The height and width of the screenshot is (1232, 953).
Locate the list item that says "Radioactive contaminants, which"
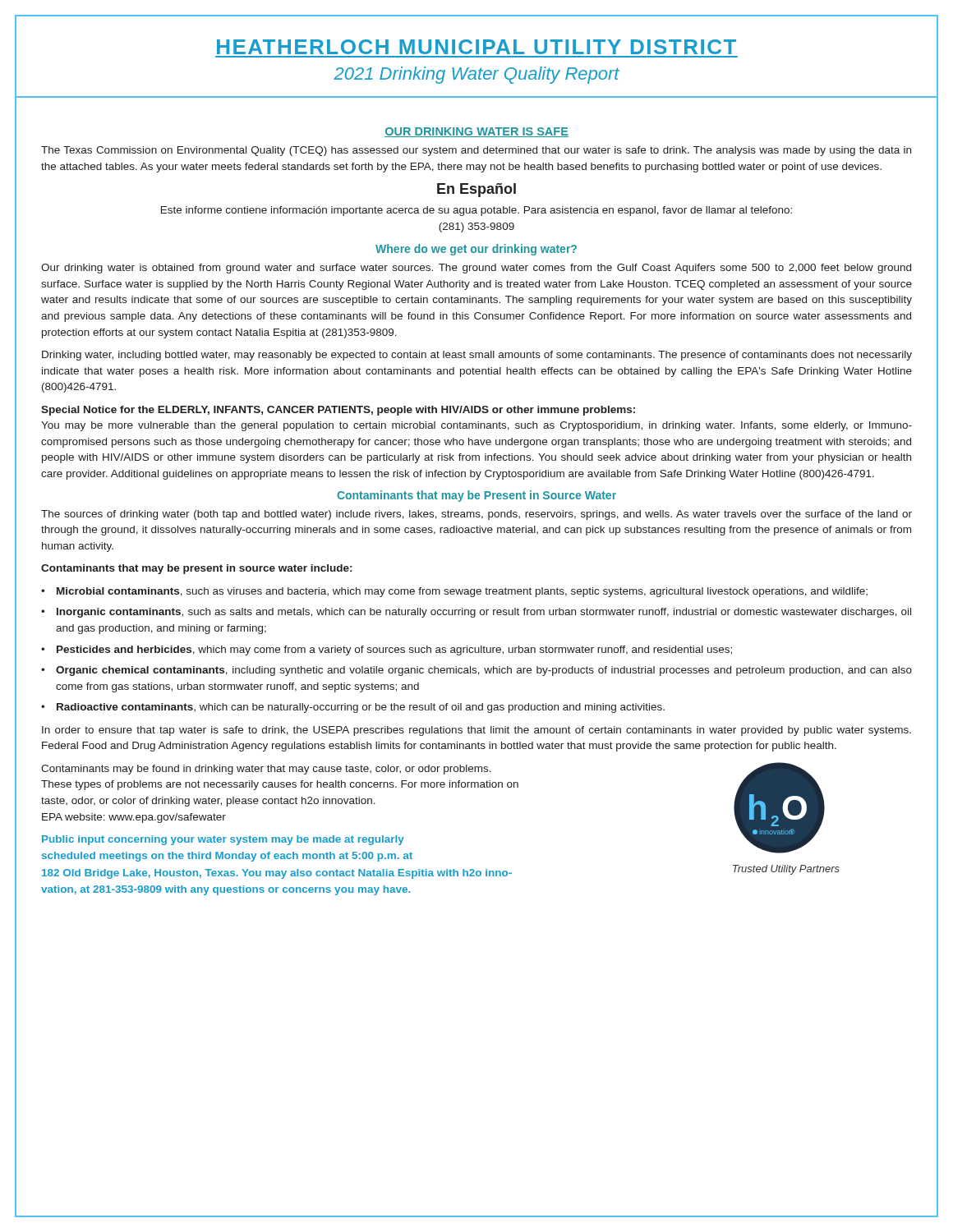tap(476, 707)
